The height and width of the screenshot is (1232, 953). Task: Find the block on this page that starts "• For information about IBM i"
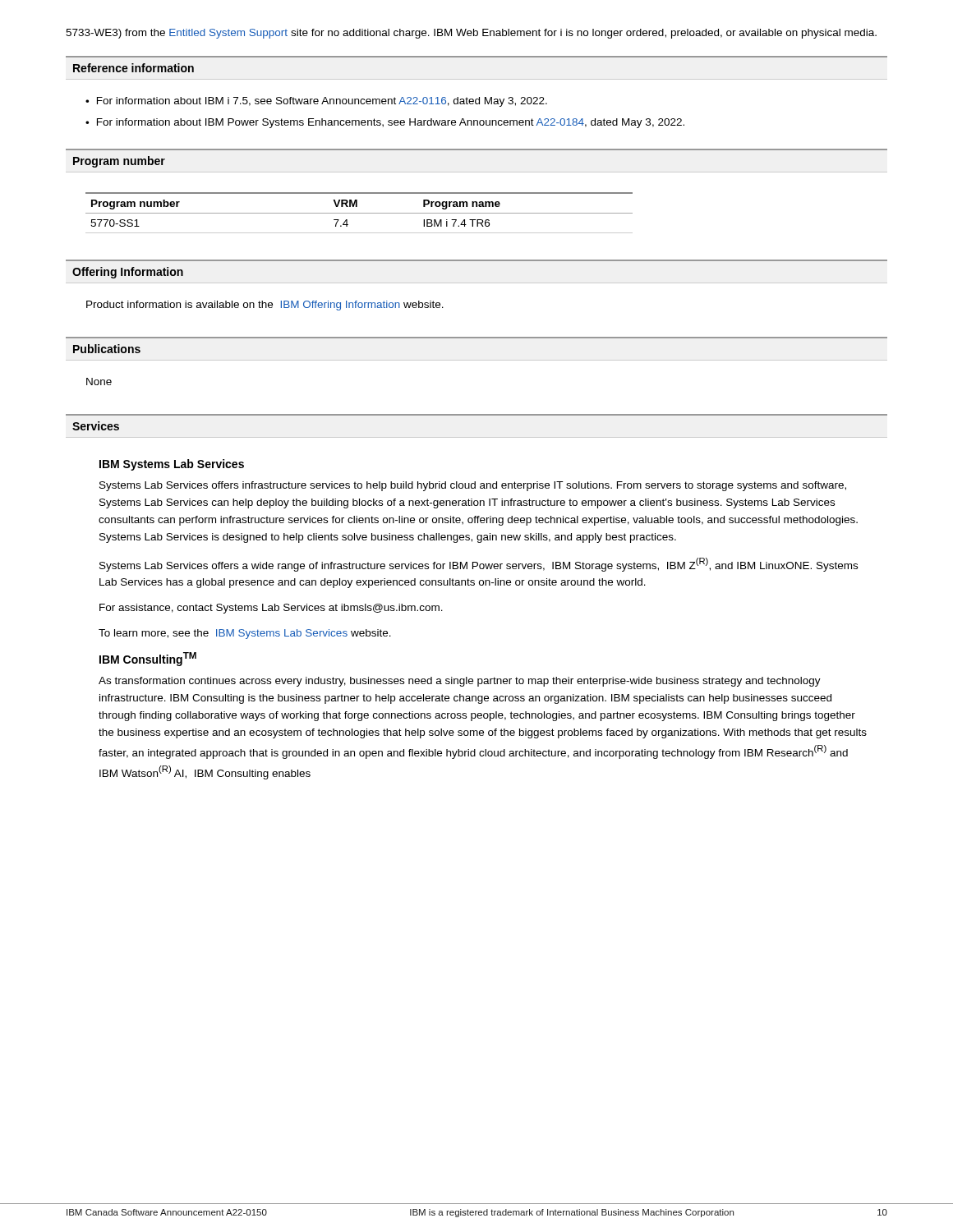pyautogui.click(x=317, y=102)
